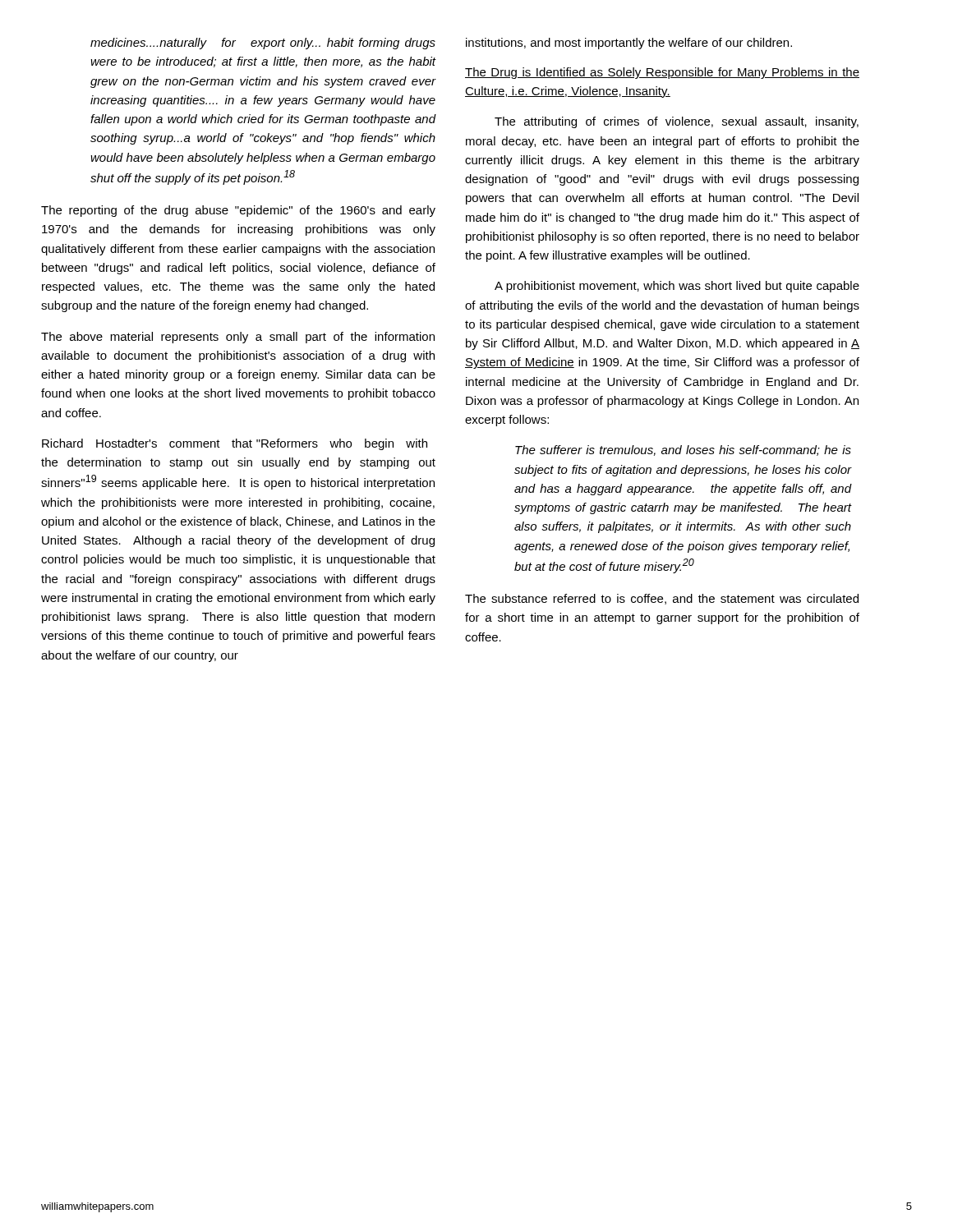Find the text block starting "The substance referred to is coffee, and the"
This screenshot has height=1232, width=953.
click(x=662, y=617)
